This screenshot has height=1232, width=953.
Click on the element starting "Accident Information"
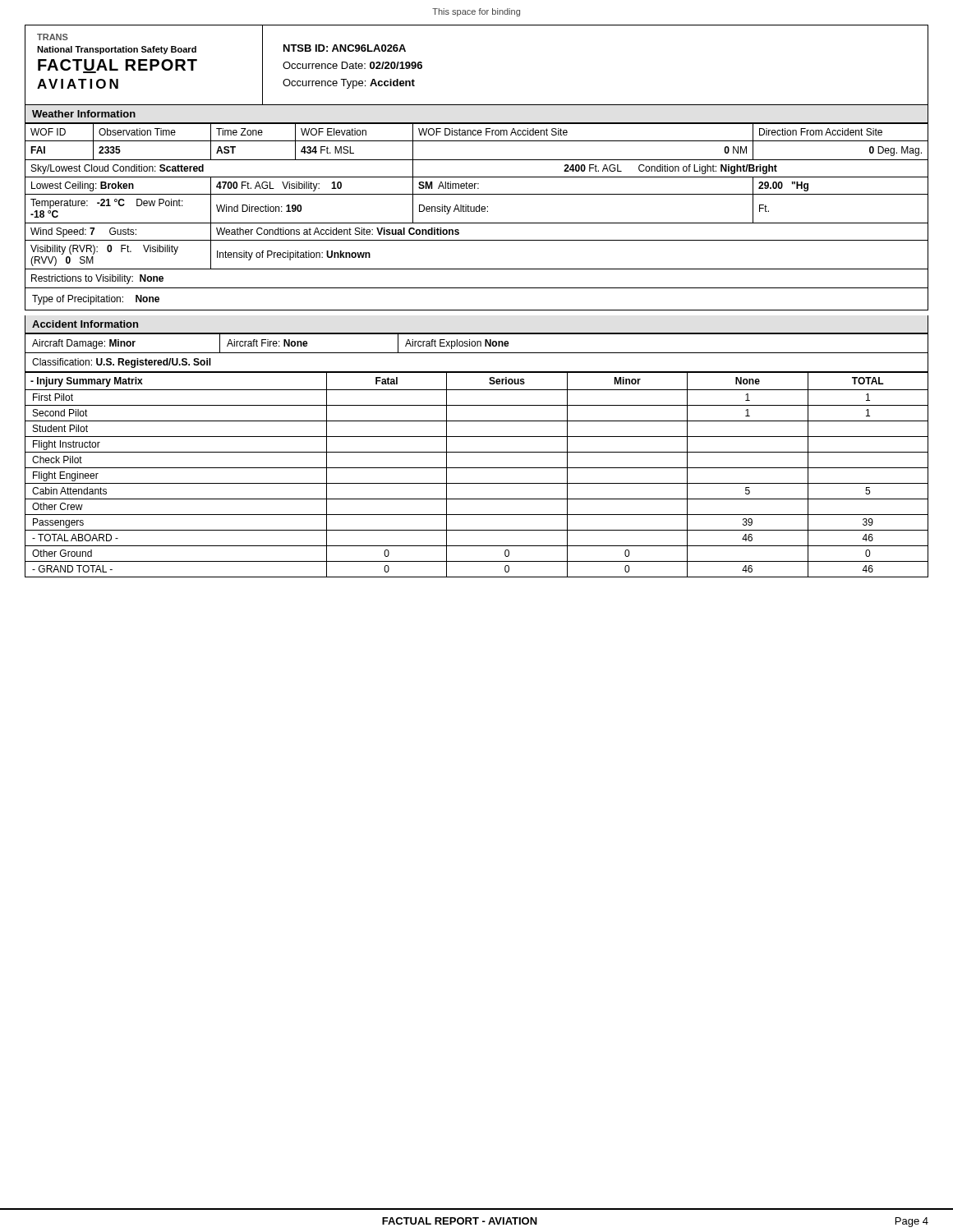tap(85, 324)
